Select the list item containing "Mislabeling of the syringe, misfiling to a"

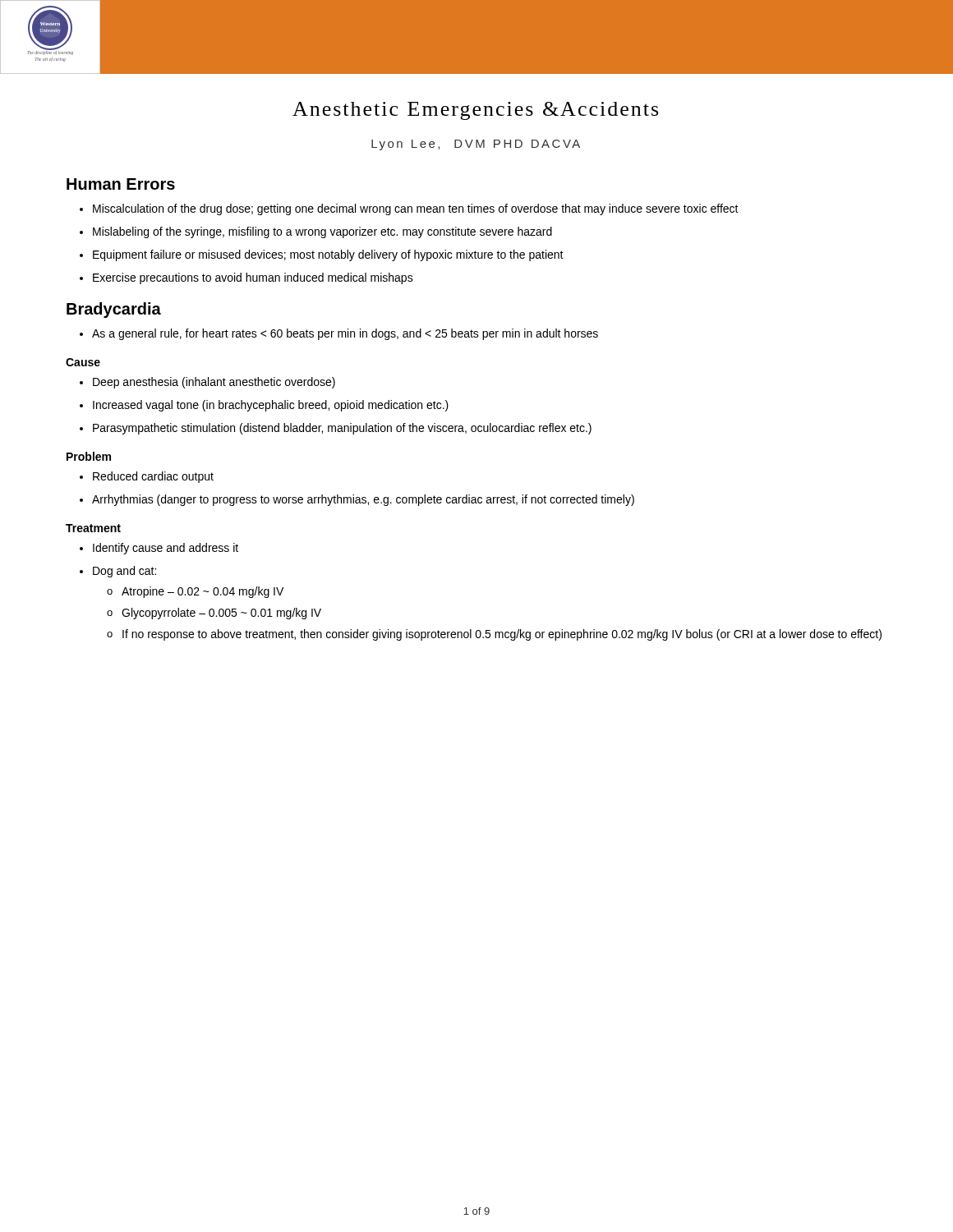coord(476,232)
